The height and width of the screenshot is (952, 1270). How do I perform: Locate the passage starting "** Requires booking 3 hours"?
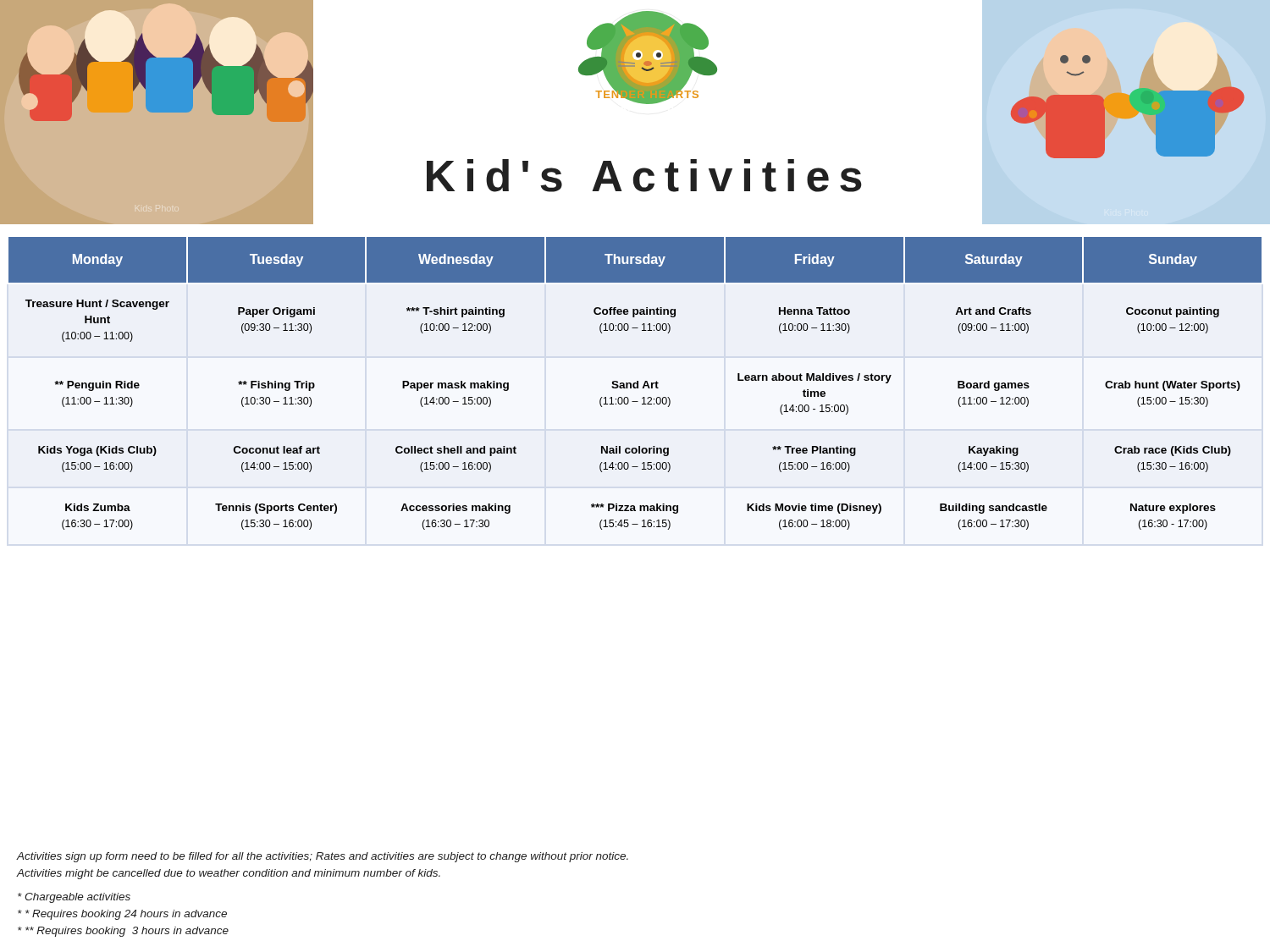pos(123,930)
